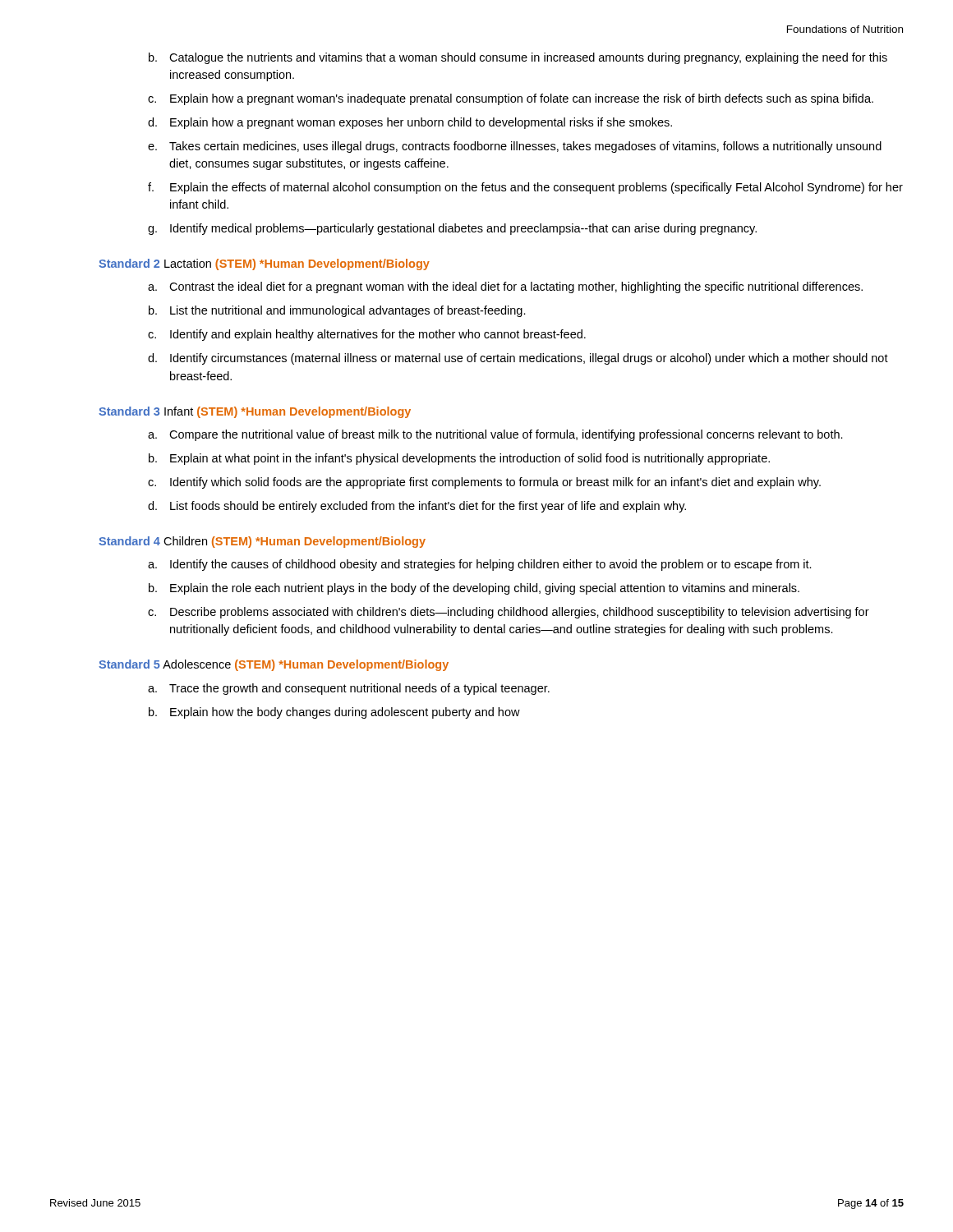The width and height of the screenshot is (953, 1232).
Task: Select the passage starting "c. Describe problems associated with children's diets—including childhood"
Action: [526, 621]
